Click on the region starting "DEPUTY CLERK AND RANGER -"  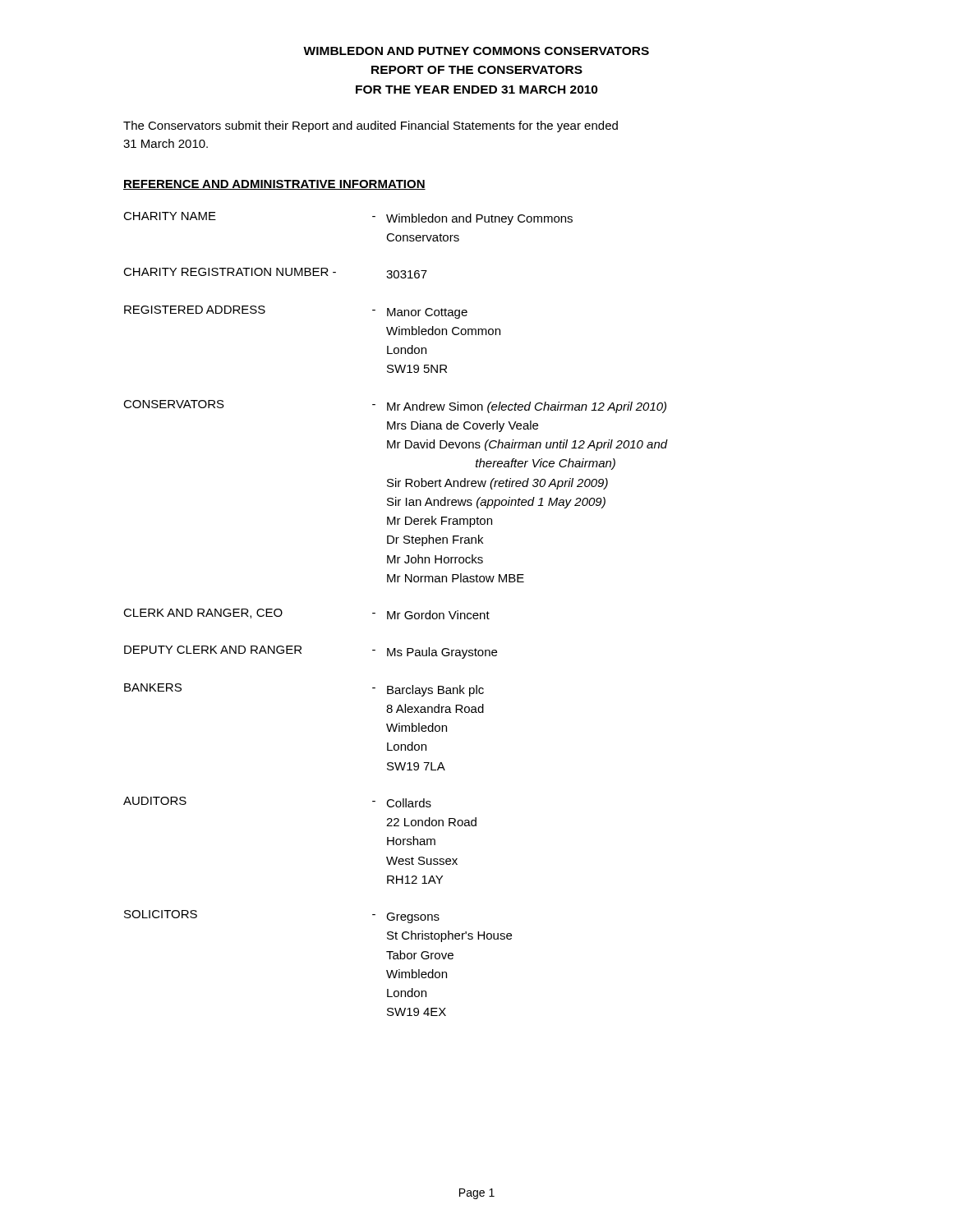[476, 652]
